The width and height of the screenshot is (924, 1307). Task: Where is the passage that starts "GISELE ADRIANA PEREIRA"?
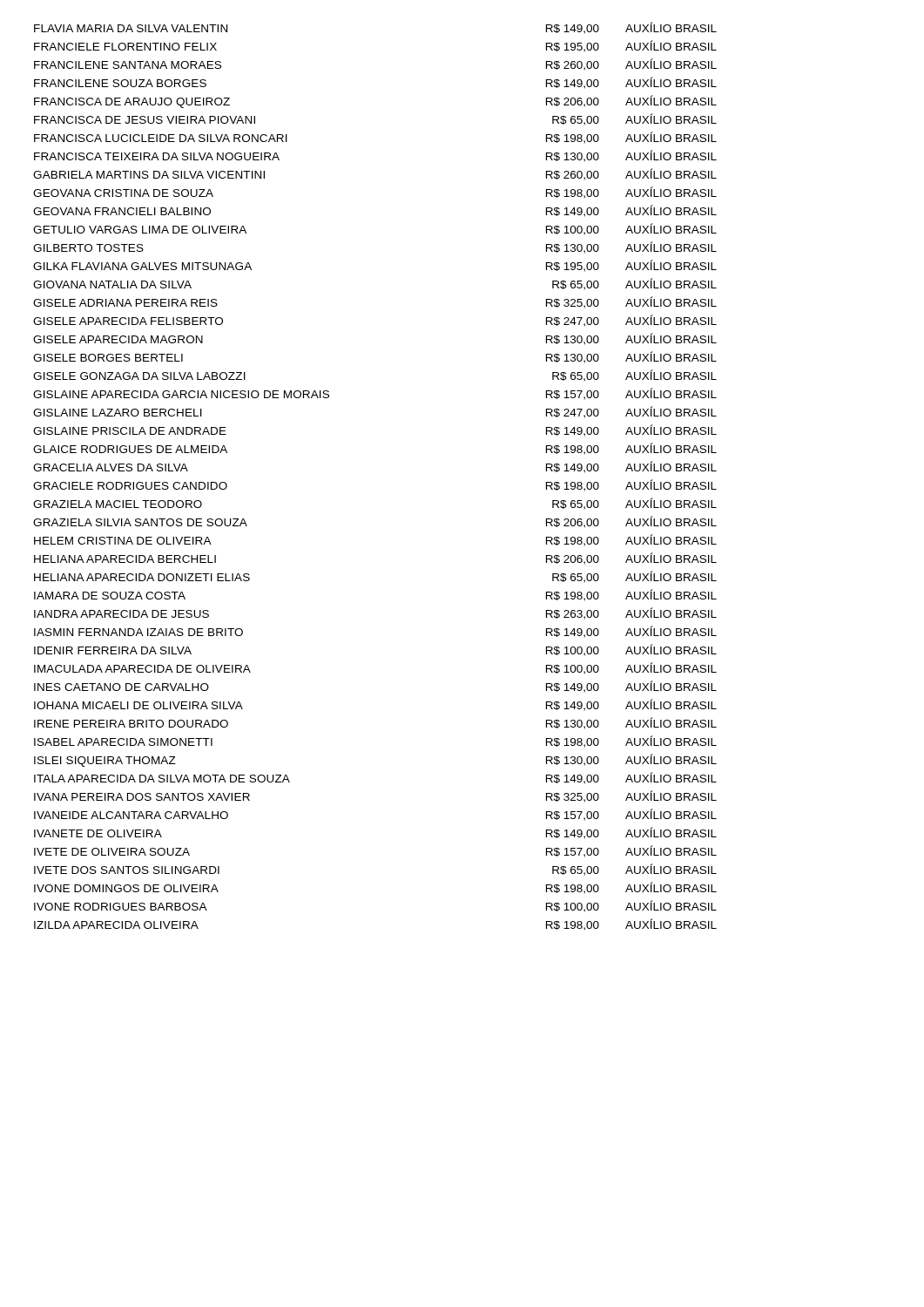tap(123, 302)
